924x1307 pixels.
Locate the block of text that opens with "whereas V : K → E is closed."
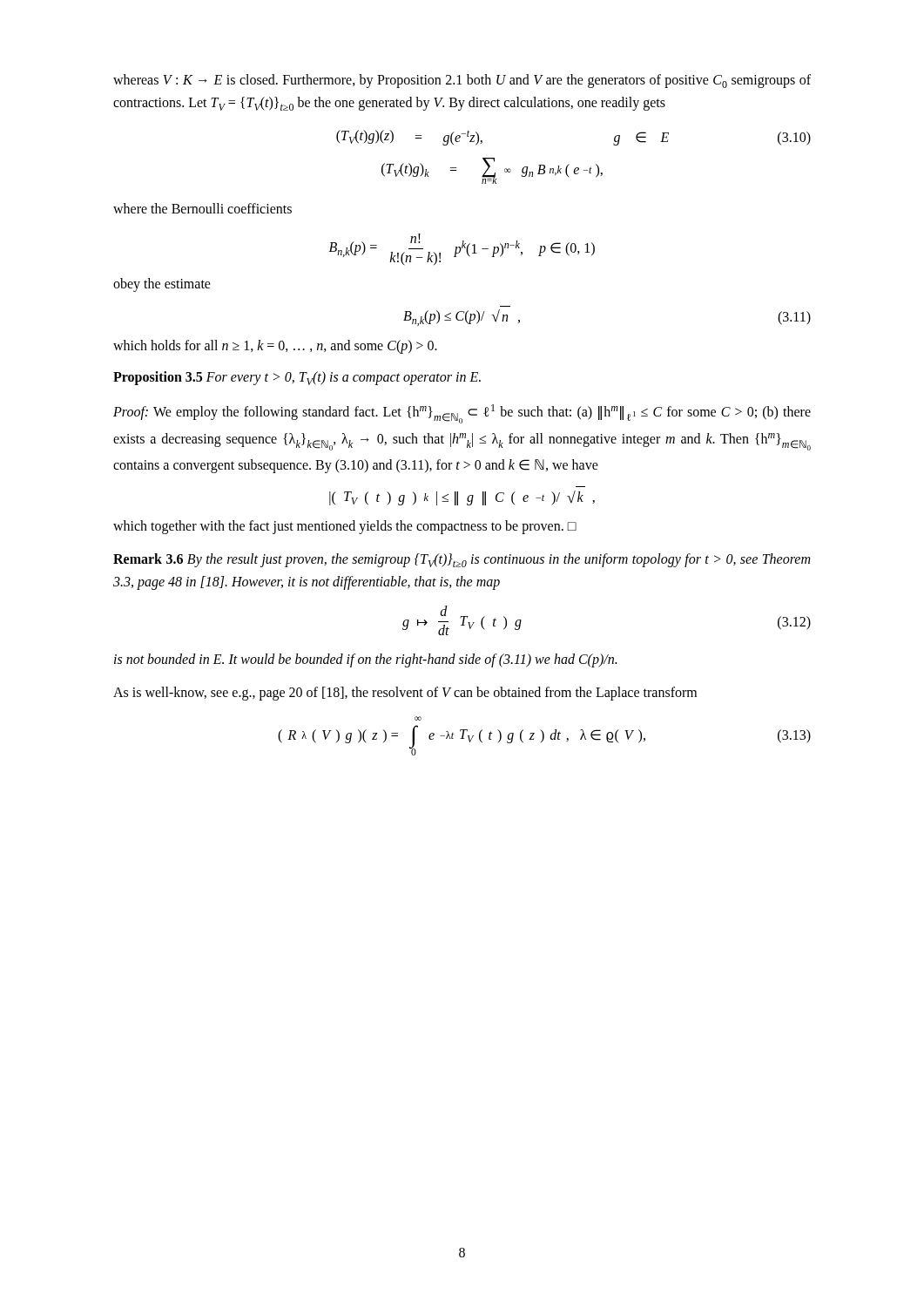[462, 92]
